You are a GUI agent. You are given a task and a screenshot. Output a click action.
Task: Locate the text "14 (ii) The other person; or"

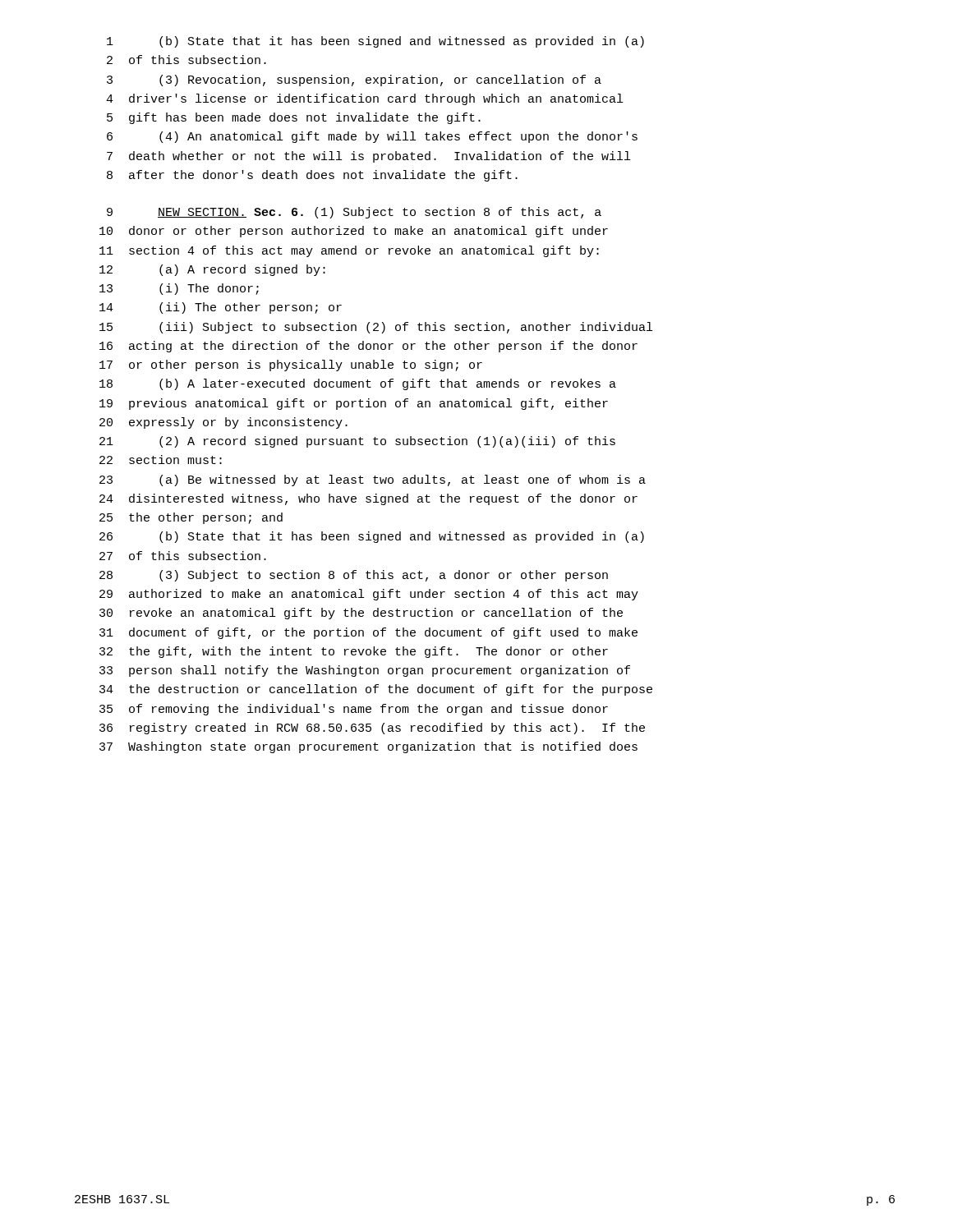pyautogui.click(x=250, y=308)
